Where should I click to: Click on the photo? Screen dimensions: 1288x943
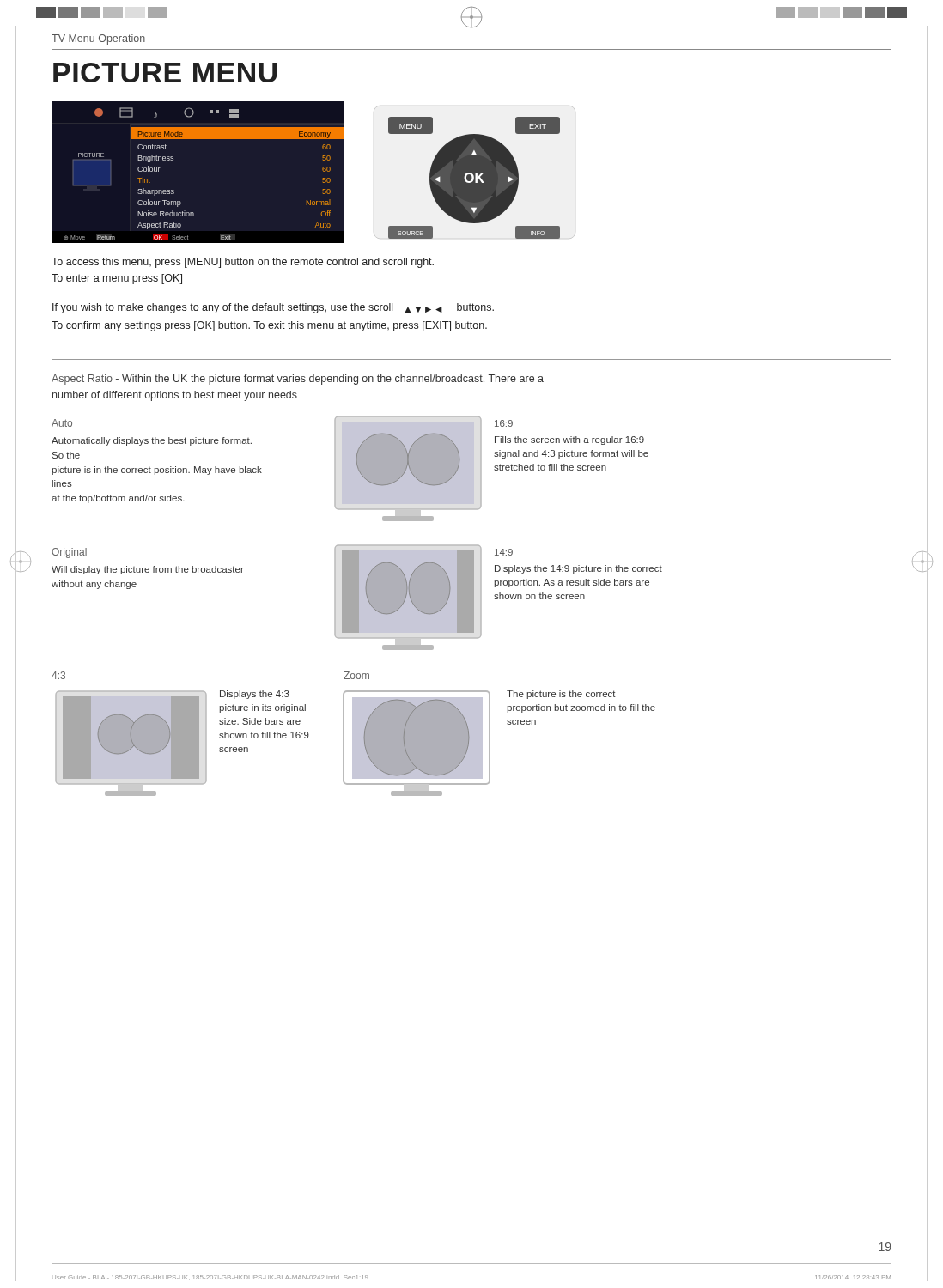475,172
